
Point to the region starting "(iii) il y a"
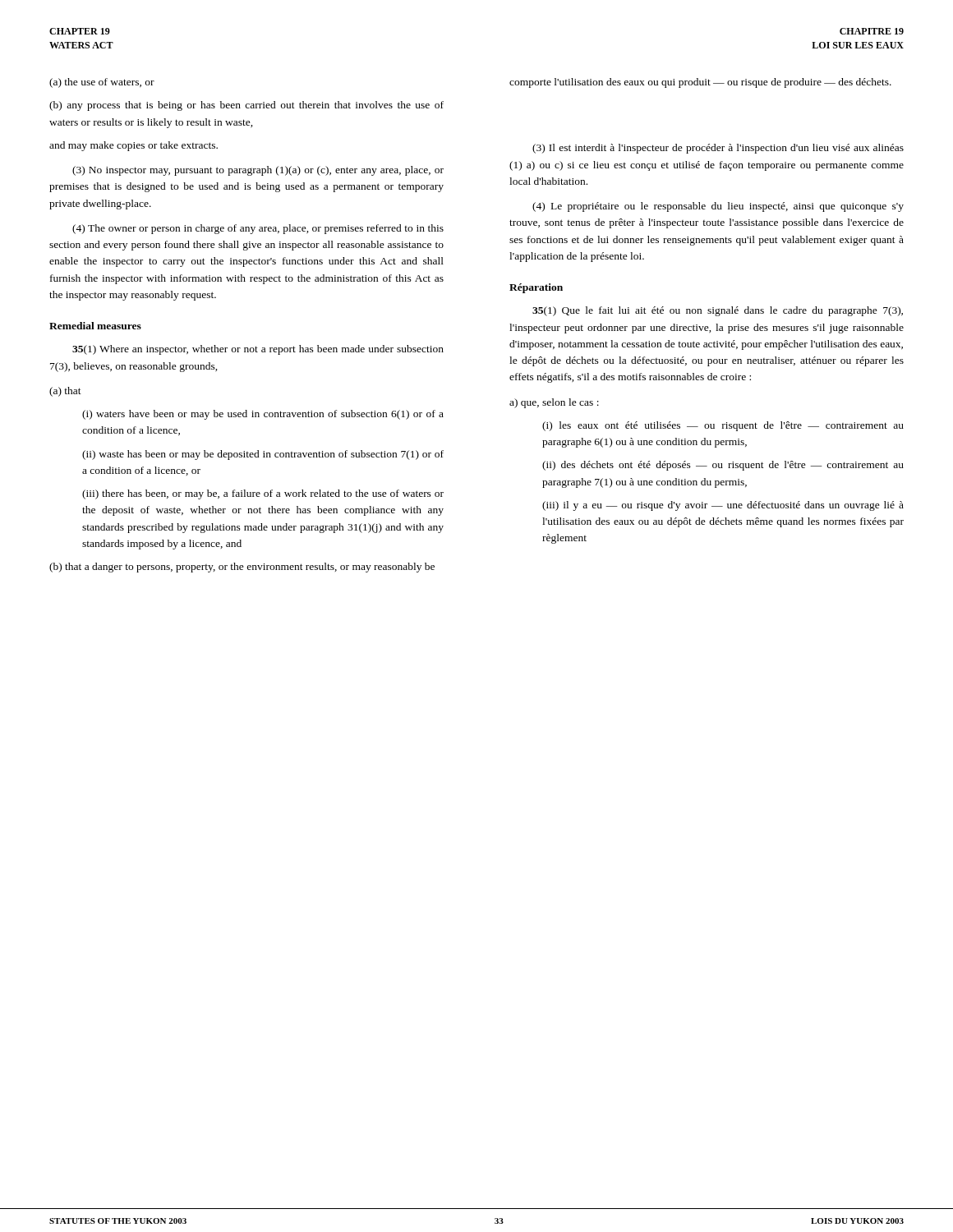click(x=723, y=521)
